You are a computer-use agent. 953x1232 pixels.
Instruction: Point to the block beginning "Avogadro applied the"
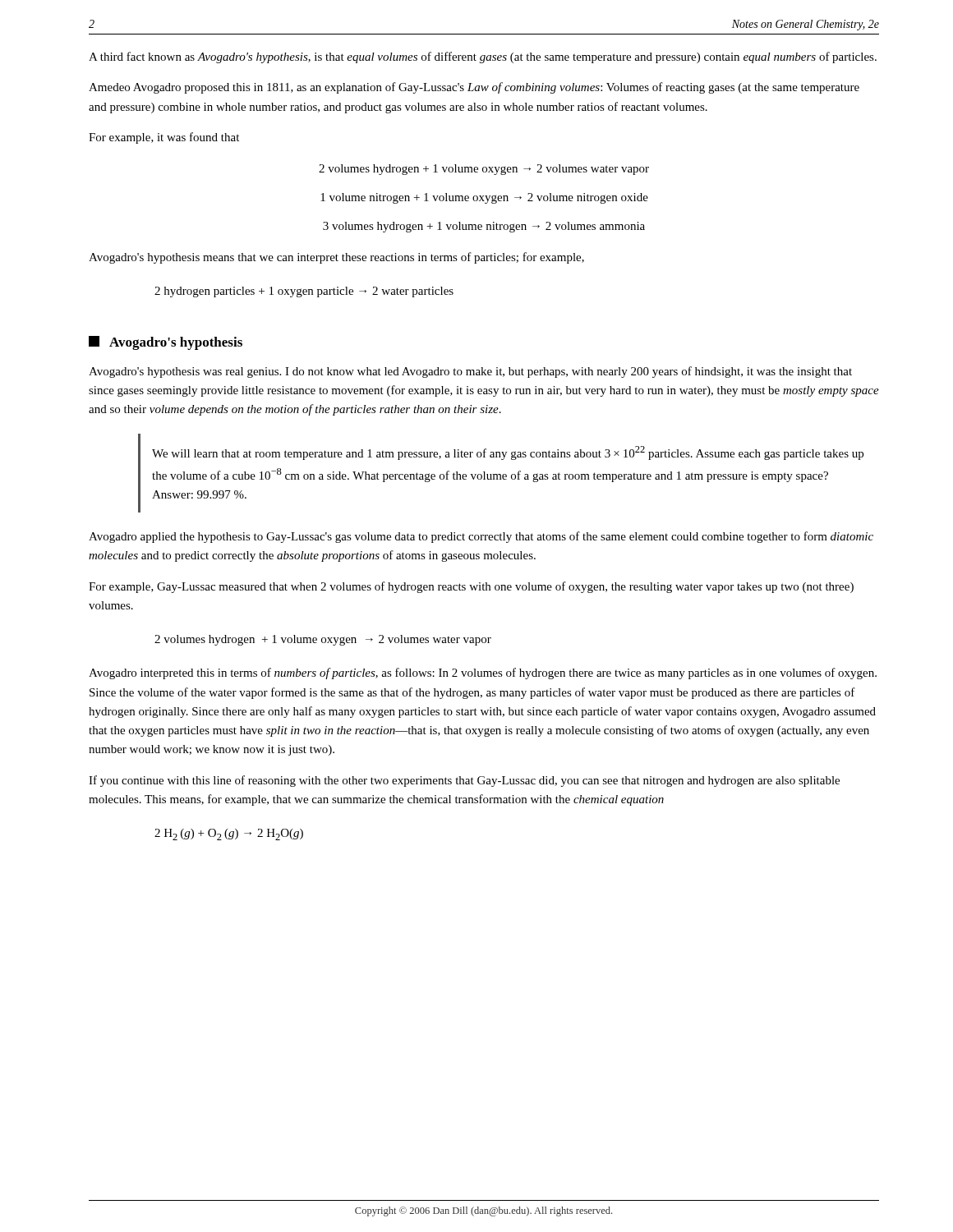click(481, 546)
